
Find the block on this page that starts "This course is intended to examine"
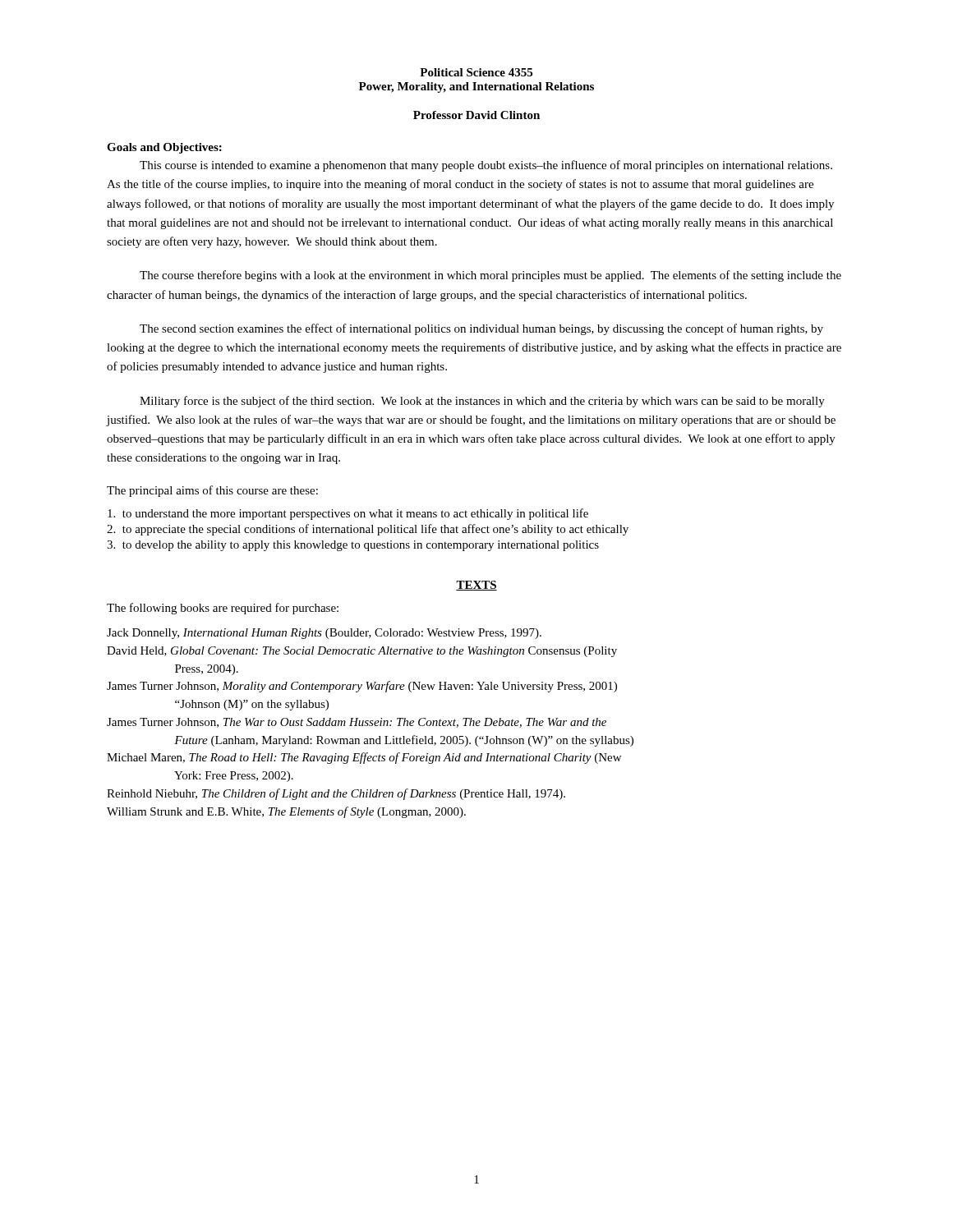[x=471, y=203]
